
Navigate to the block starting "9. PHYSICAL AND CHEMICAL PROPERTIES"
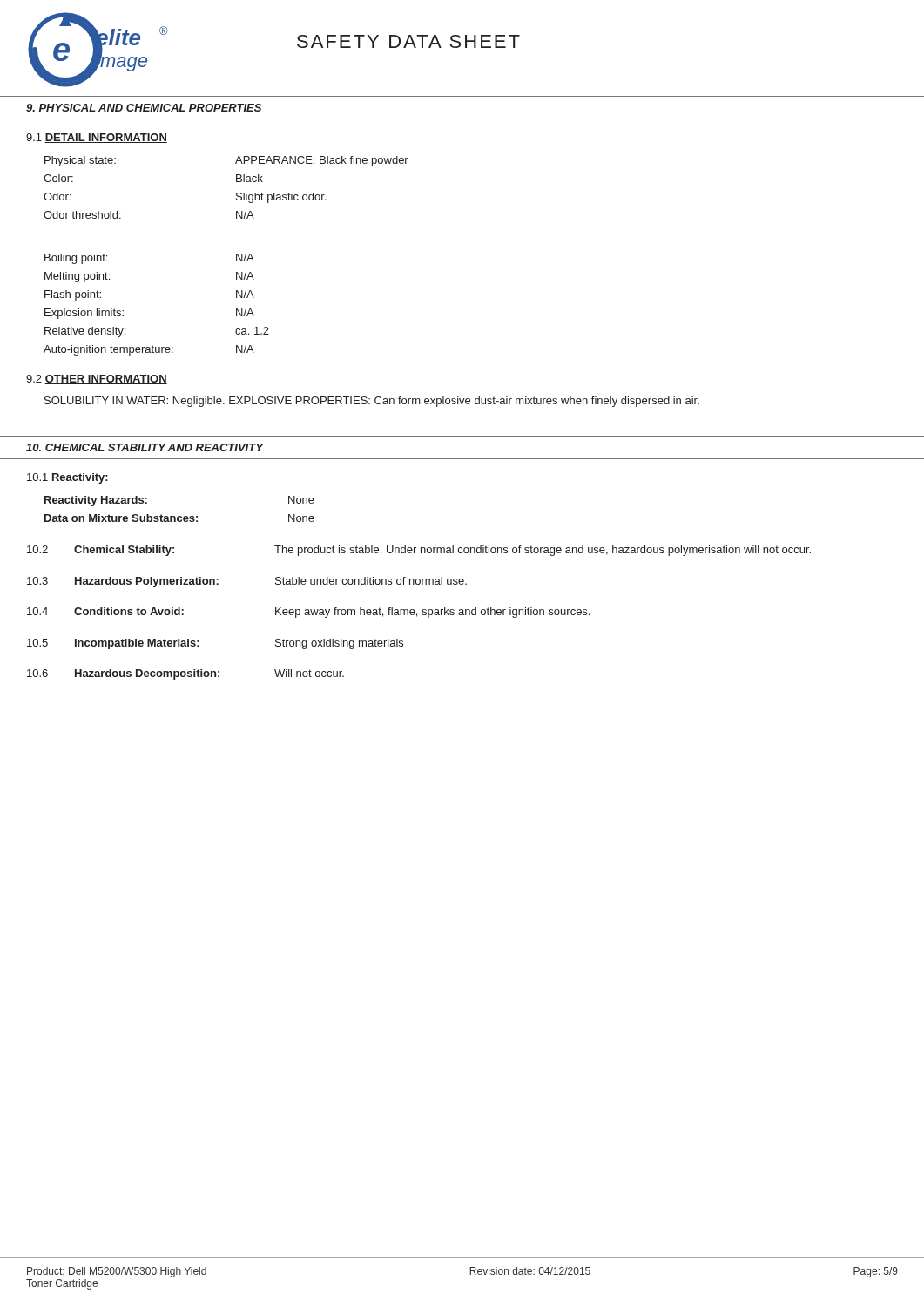pyautogui.click(x=144, y=108)
